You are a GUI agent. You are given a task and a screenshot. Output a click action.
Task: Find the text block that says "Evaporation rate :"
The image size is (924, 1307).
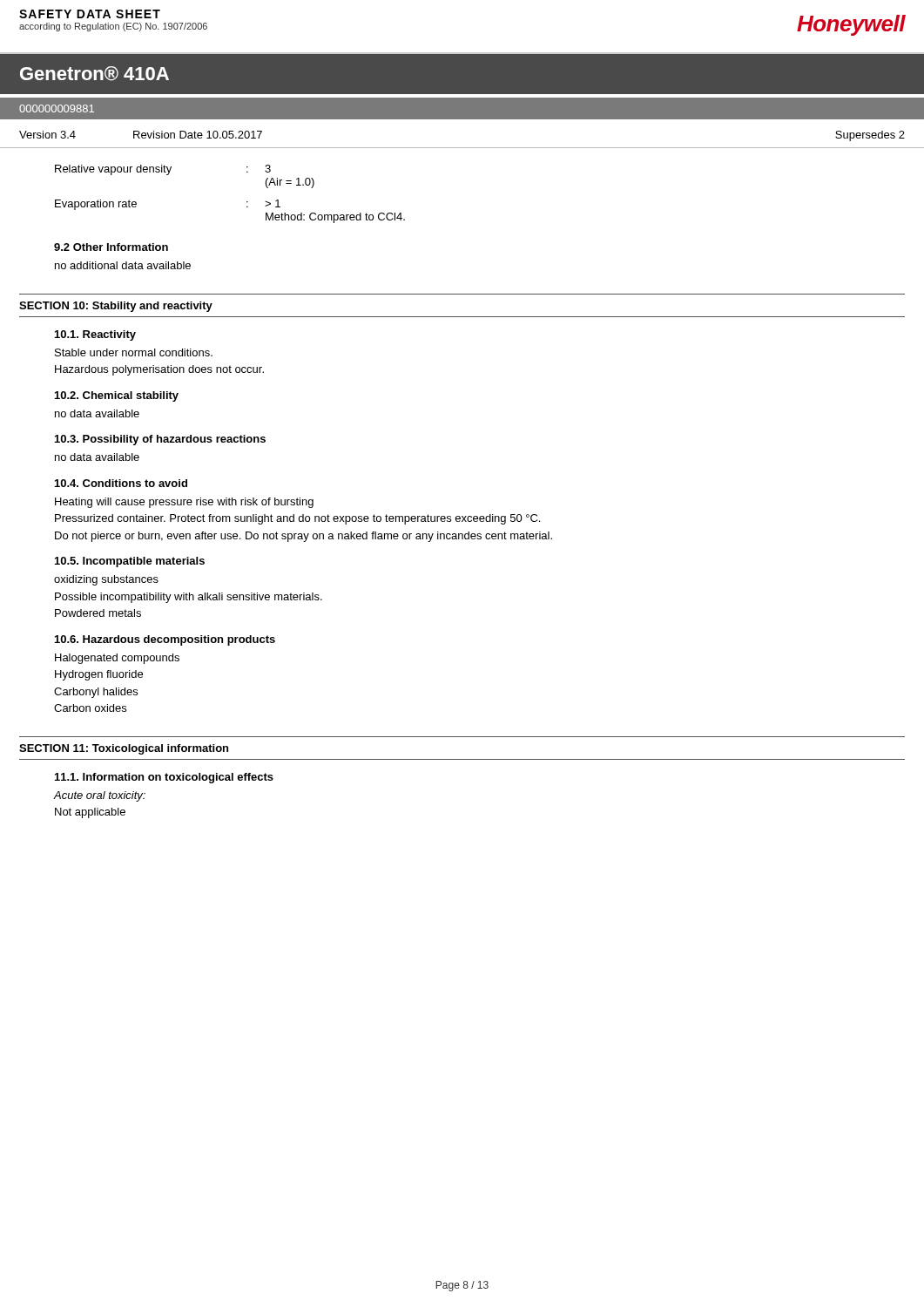click(94, 204)
